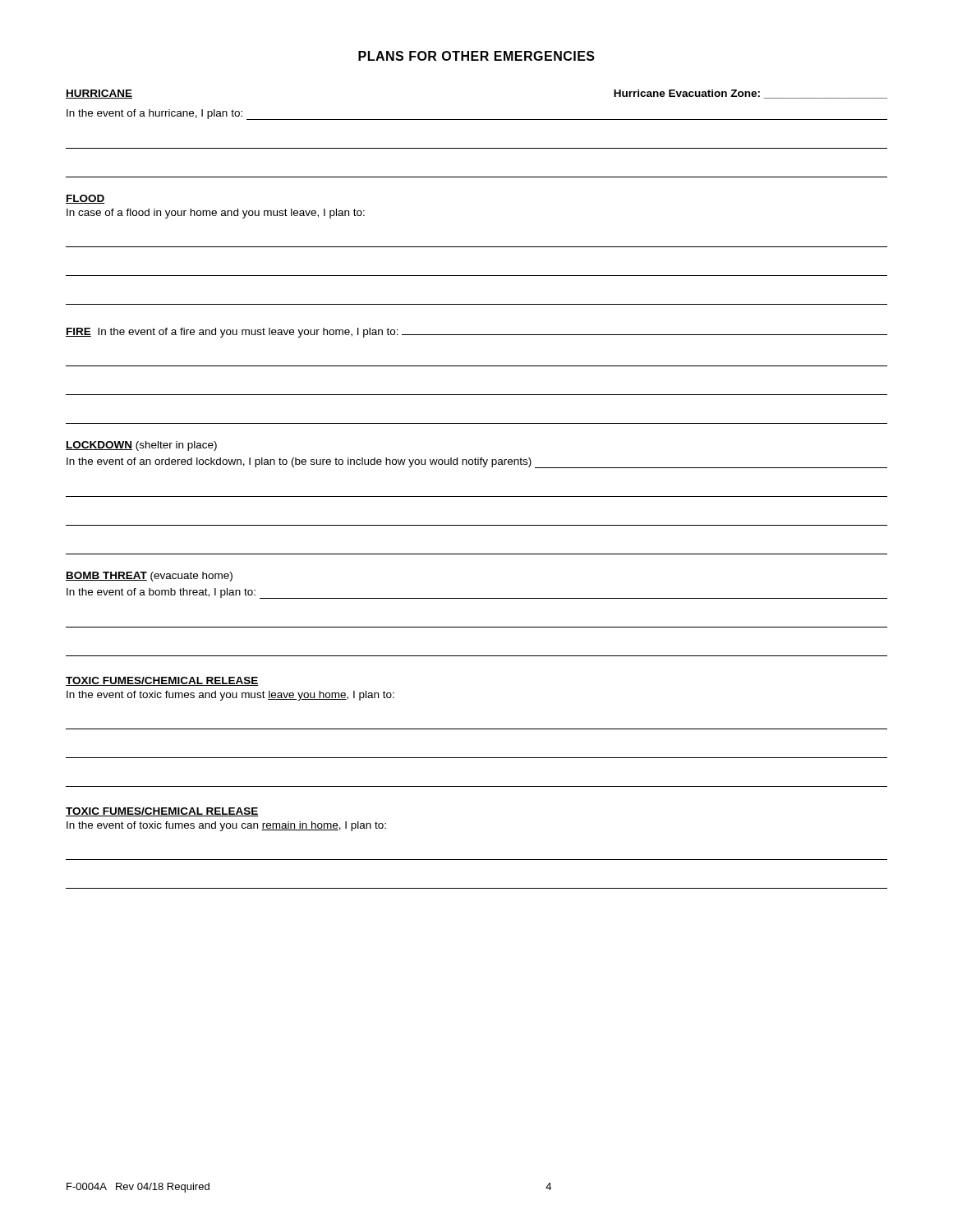This screenshot has width=953, height=1232.
Task: Locate the text block starting "In case of a flood in your"
Action: pos(216,212)
